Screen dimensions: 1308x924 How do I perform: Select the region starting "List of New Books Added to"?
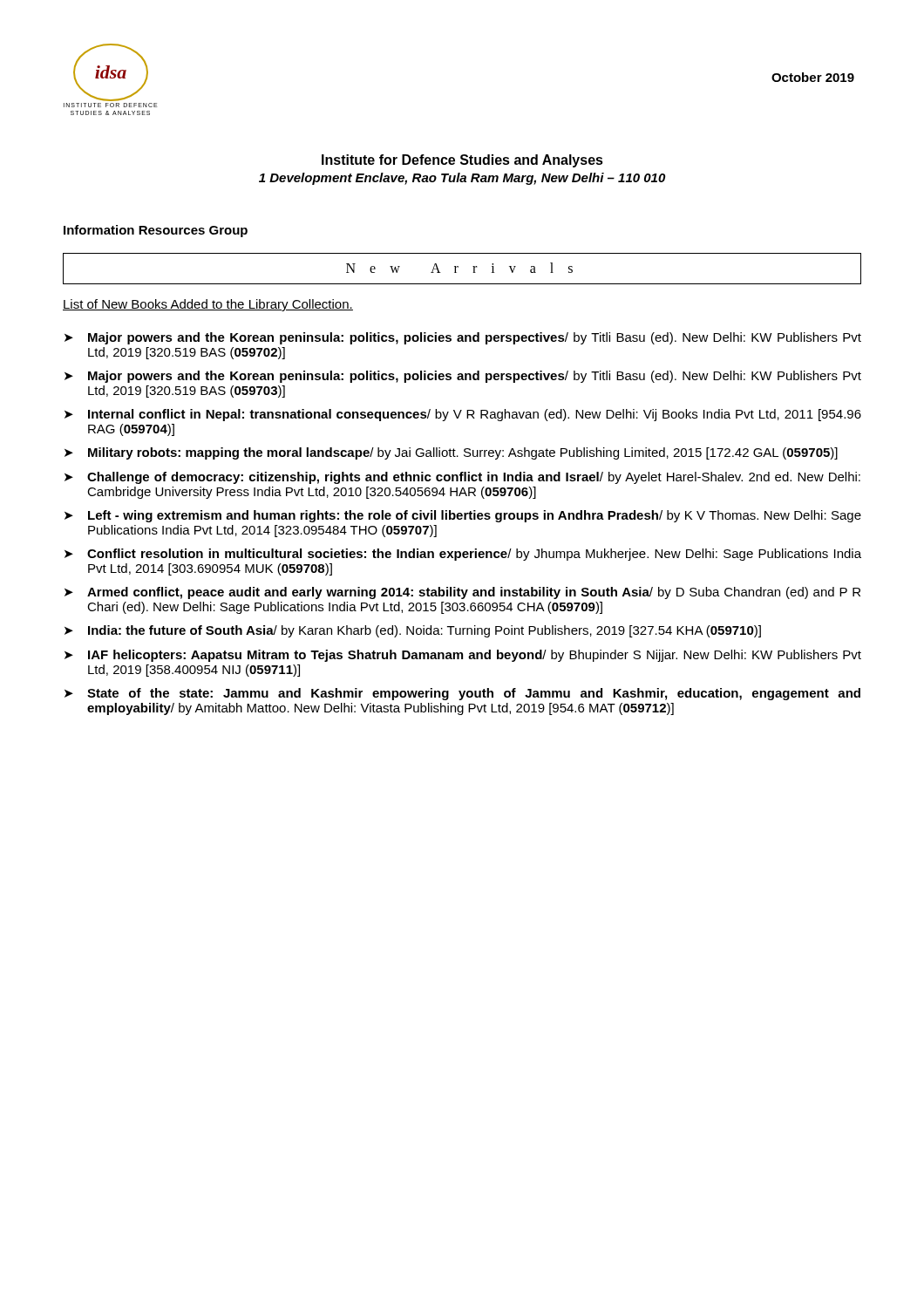point(208,304)
